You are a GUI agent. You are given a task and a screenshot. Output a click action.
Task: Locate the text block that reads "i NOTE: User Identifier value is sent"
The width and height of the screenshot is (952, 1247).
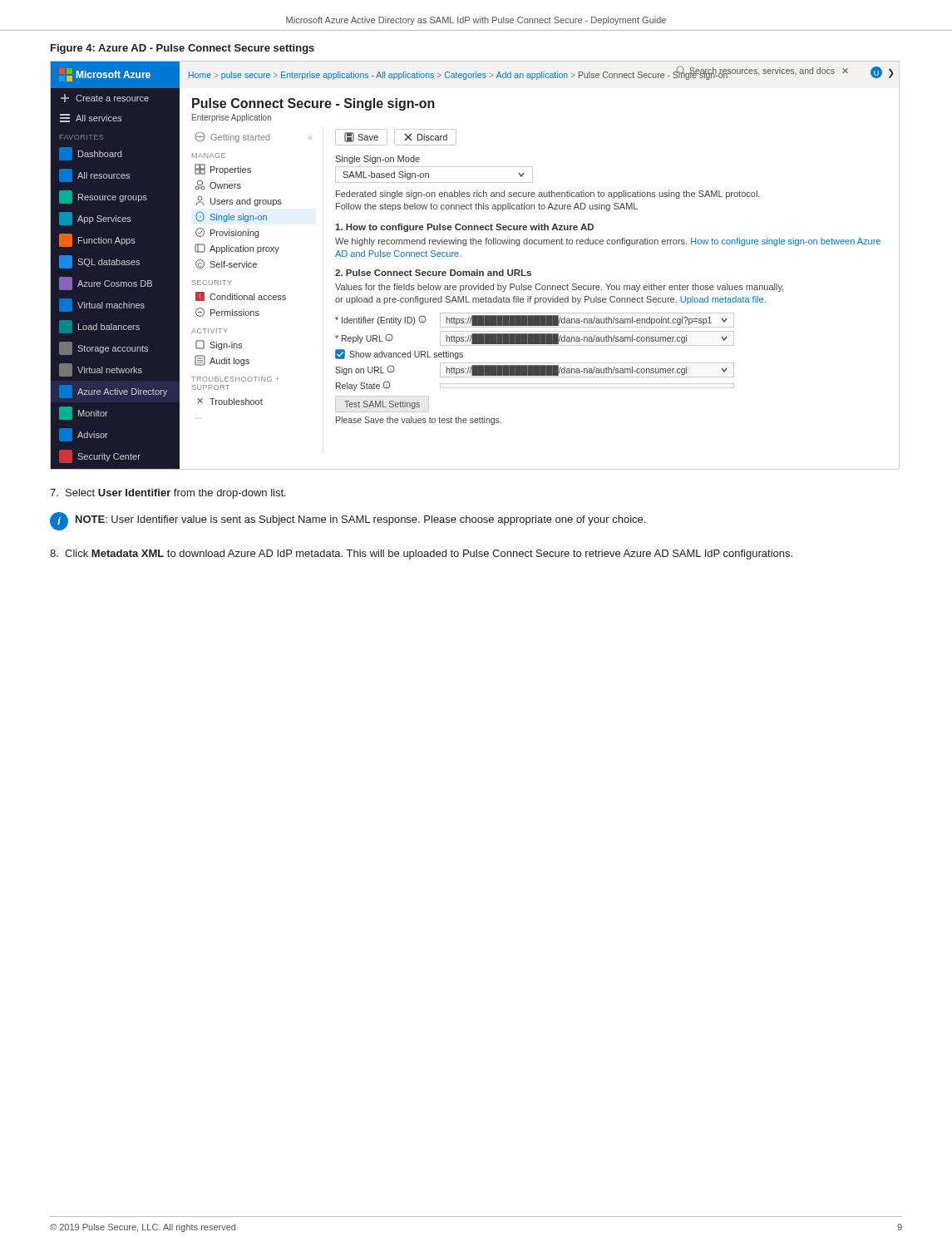(x=348, y=520)
